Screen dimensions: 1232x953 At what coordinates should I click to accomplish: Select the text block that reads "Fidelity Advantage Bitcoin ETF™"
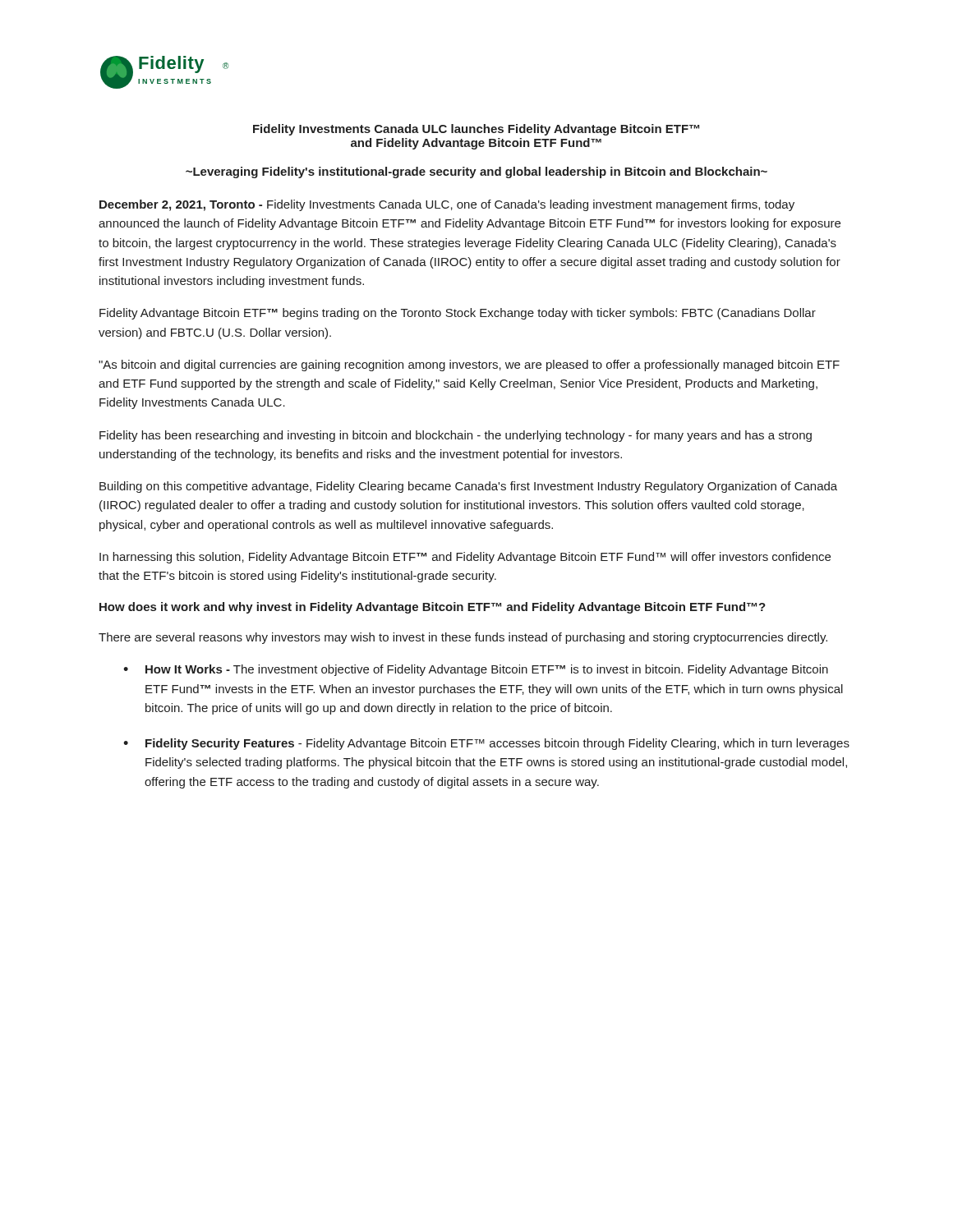point(457,322)
